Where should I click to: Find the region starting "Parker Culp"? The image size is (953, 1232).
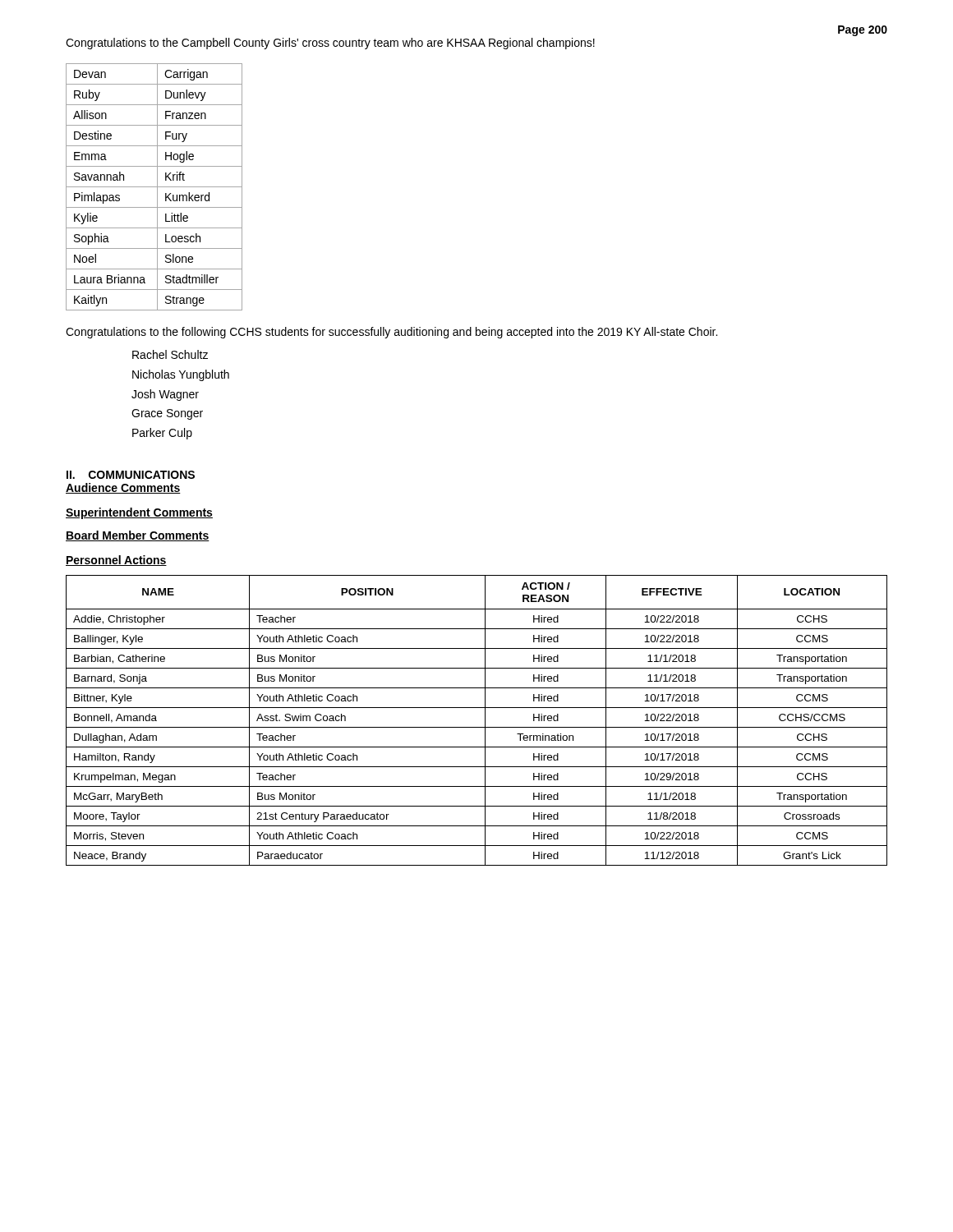point(162,433)
